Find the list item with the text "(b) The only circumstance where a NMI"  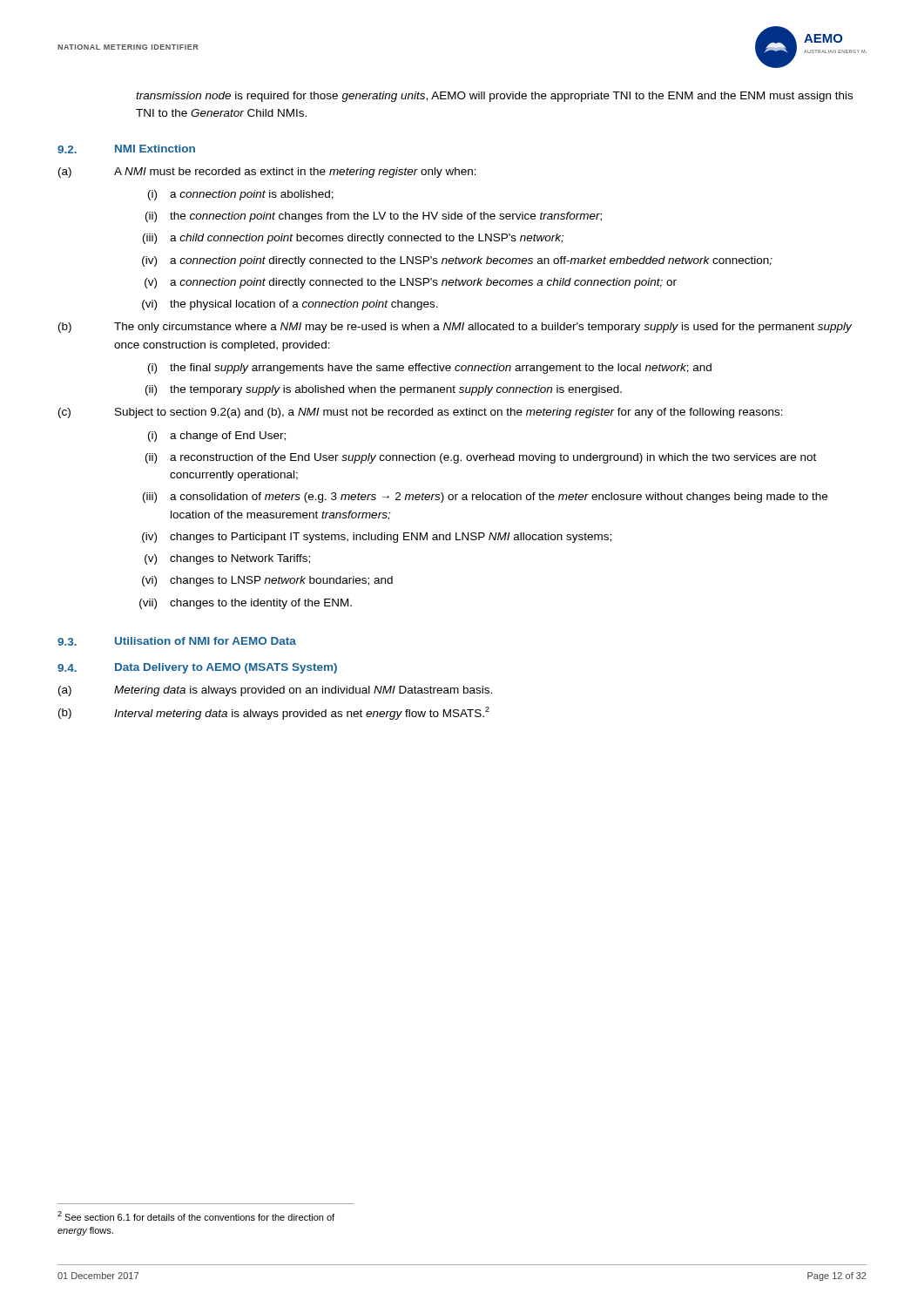[x=462, y=336]
